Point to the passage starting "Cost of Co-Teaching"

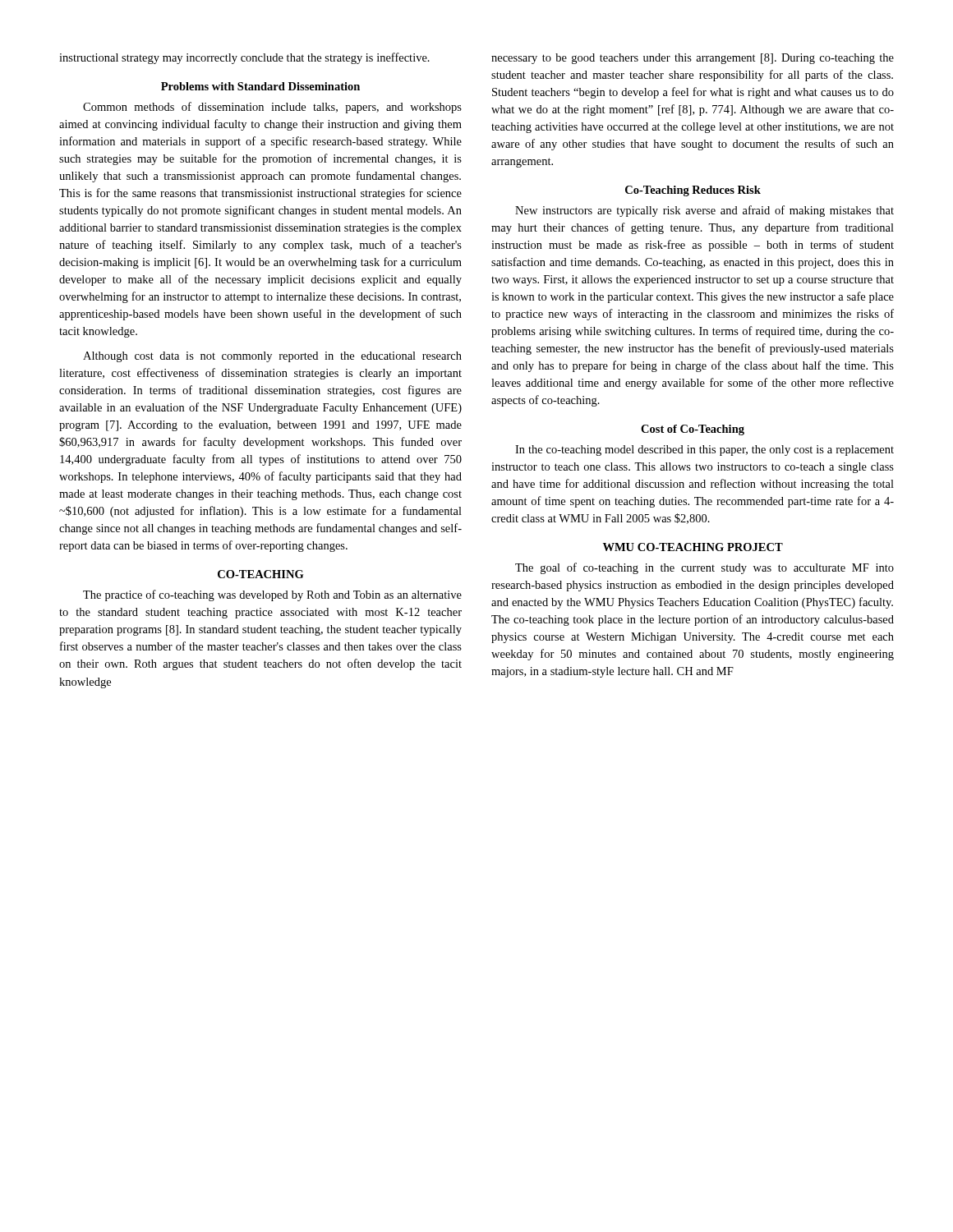tap(693, 429)
